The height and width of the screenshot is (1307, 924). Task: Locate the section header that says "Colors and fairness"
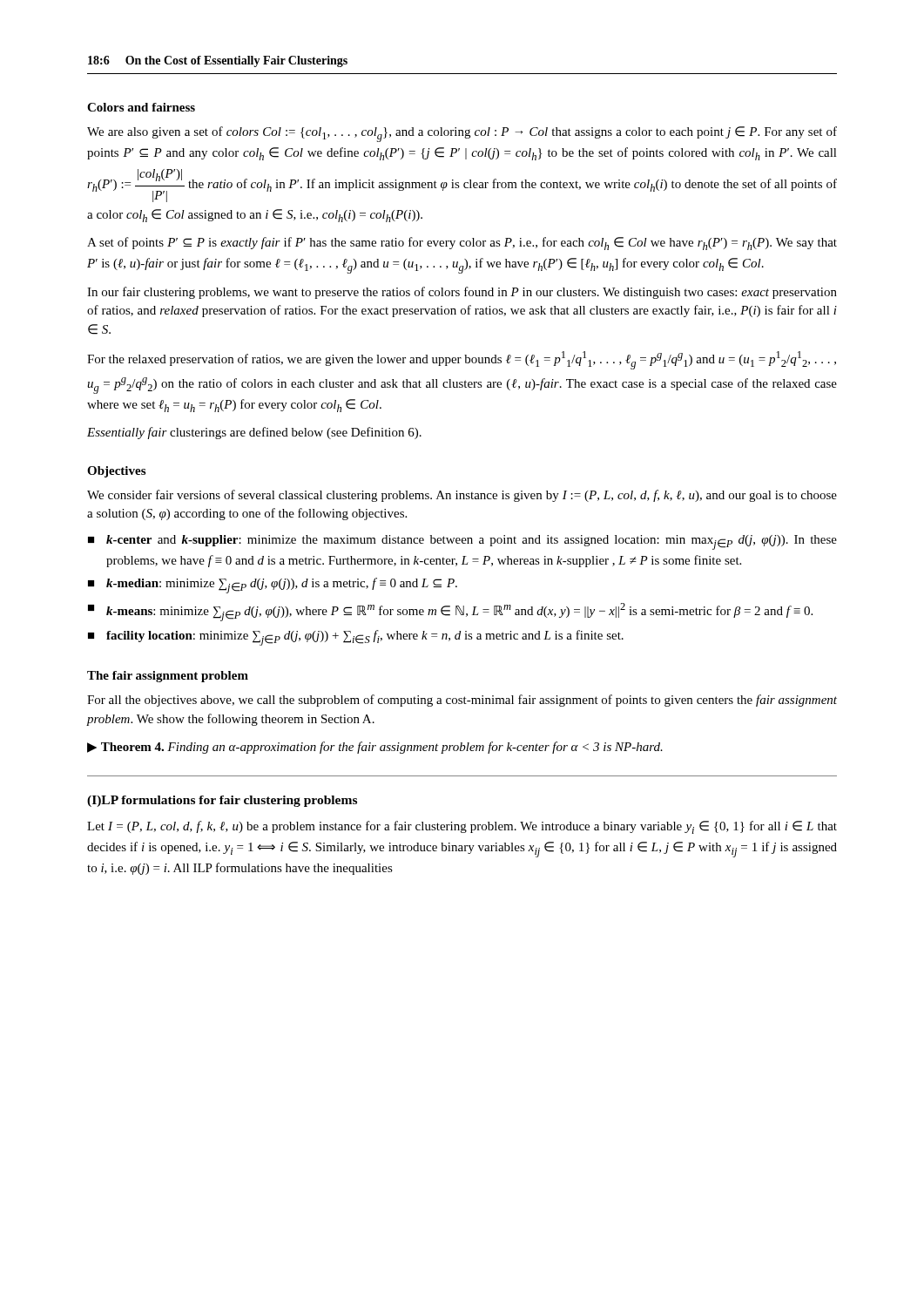(x=141, y=107)
